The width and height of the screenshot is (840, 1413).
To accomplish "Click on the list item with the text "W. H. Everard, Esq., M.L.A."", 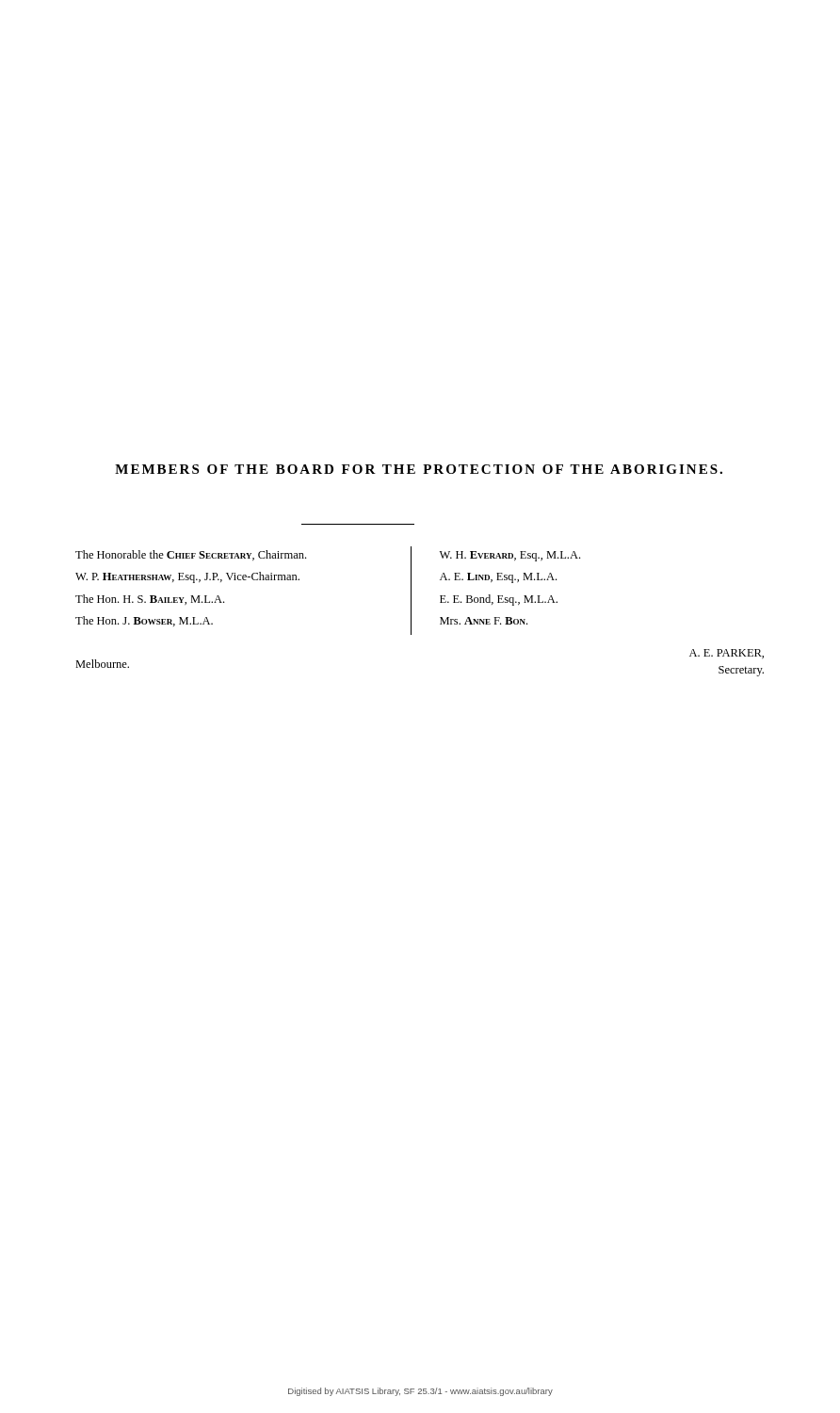I will click(x=510, y=556).
